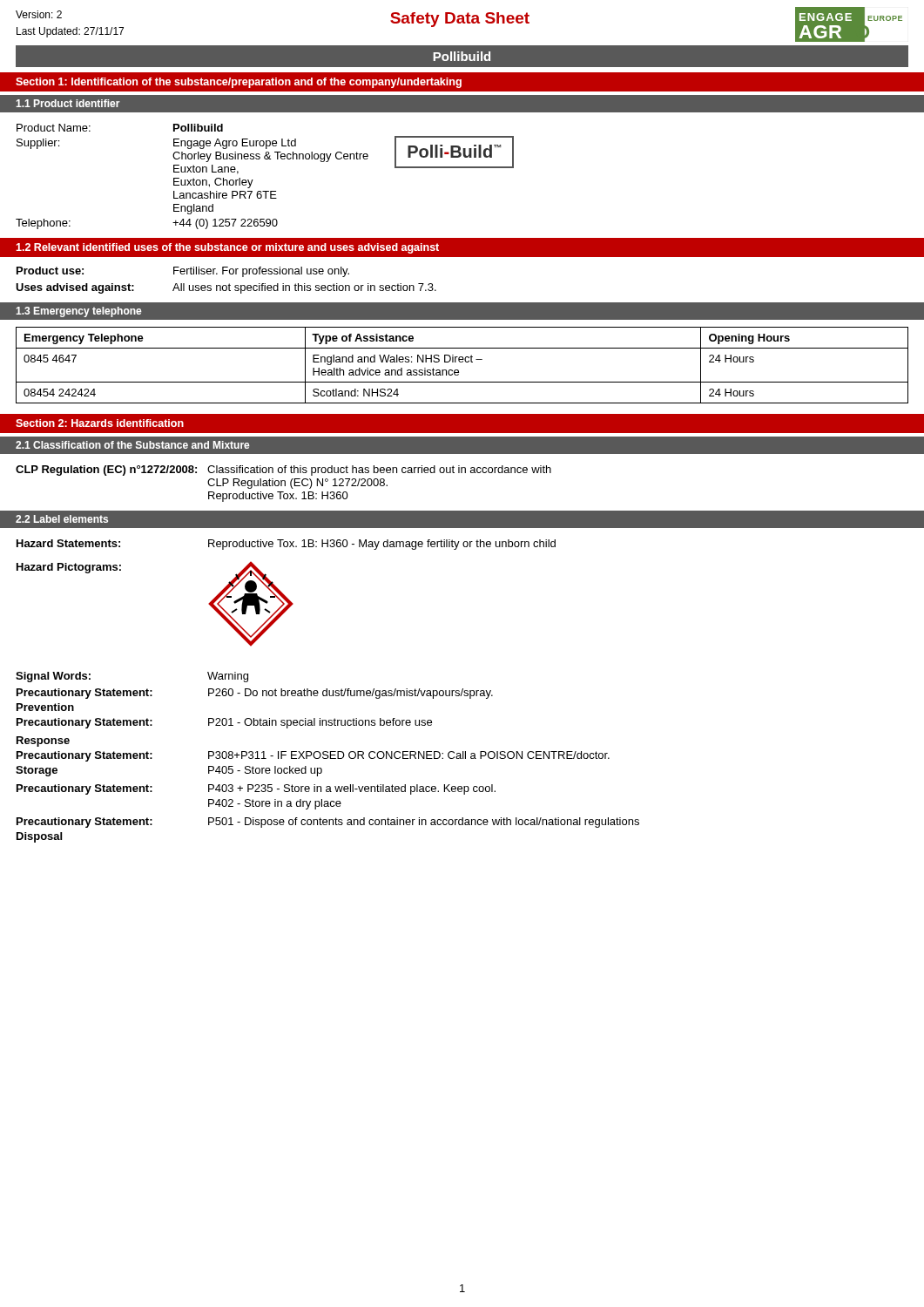The height and width of the screenshot is (1307, 924).
Task: Click on the text block that reads "Hazard Statements: Reproductive Tox. 1B:"
Action: 462,543
